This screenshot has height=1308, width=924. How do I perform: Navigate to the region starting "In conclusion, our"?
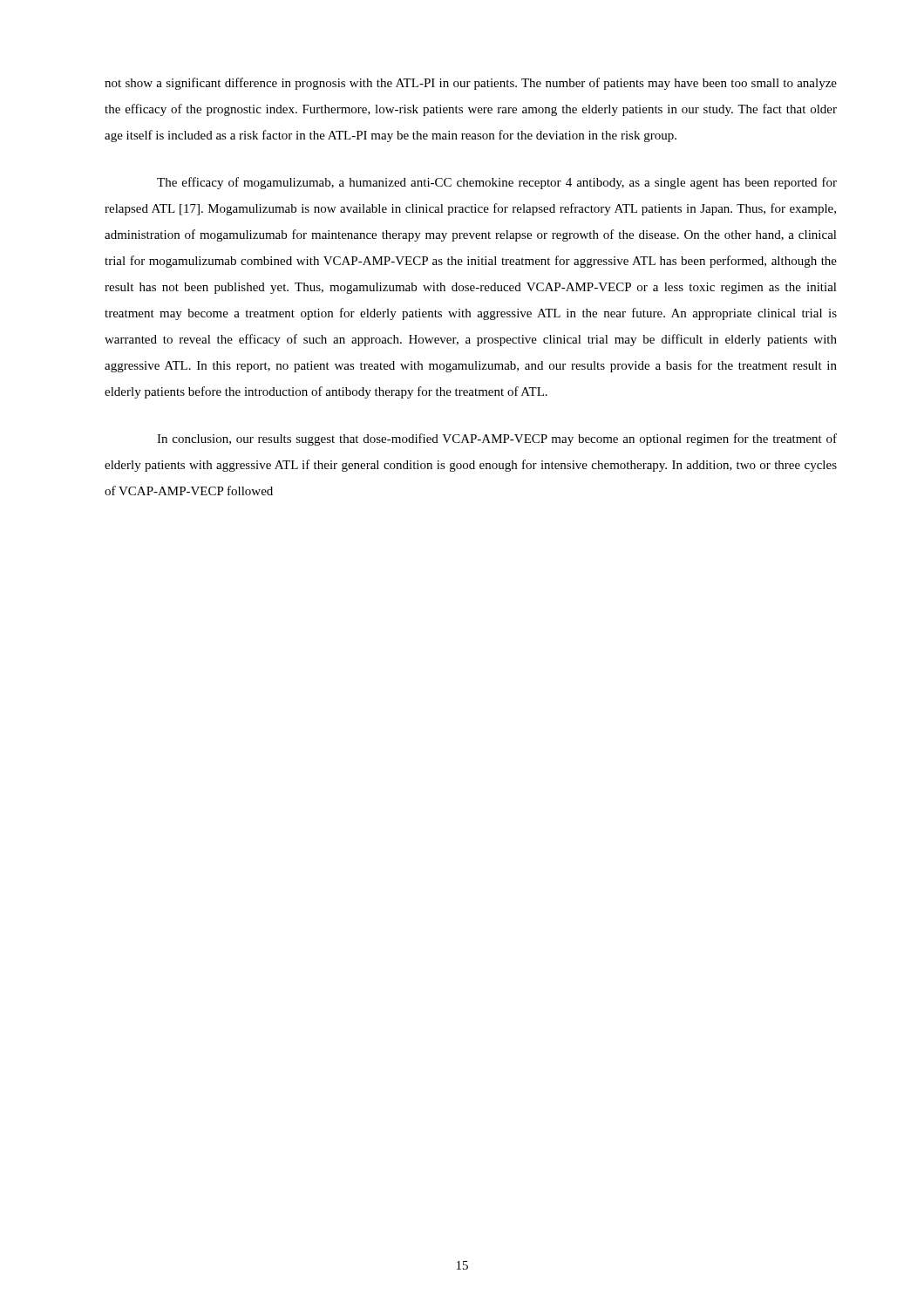pos(471,465)
